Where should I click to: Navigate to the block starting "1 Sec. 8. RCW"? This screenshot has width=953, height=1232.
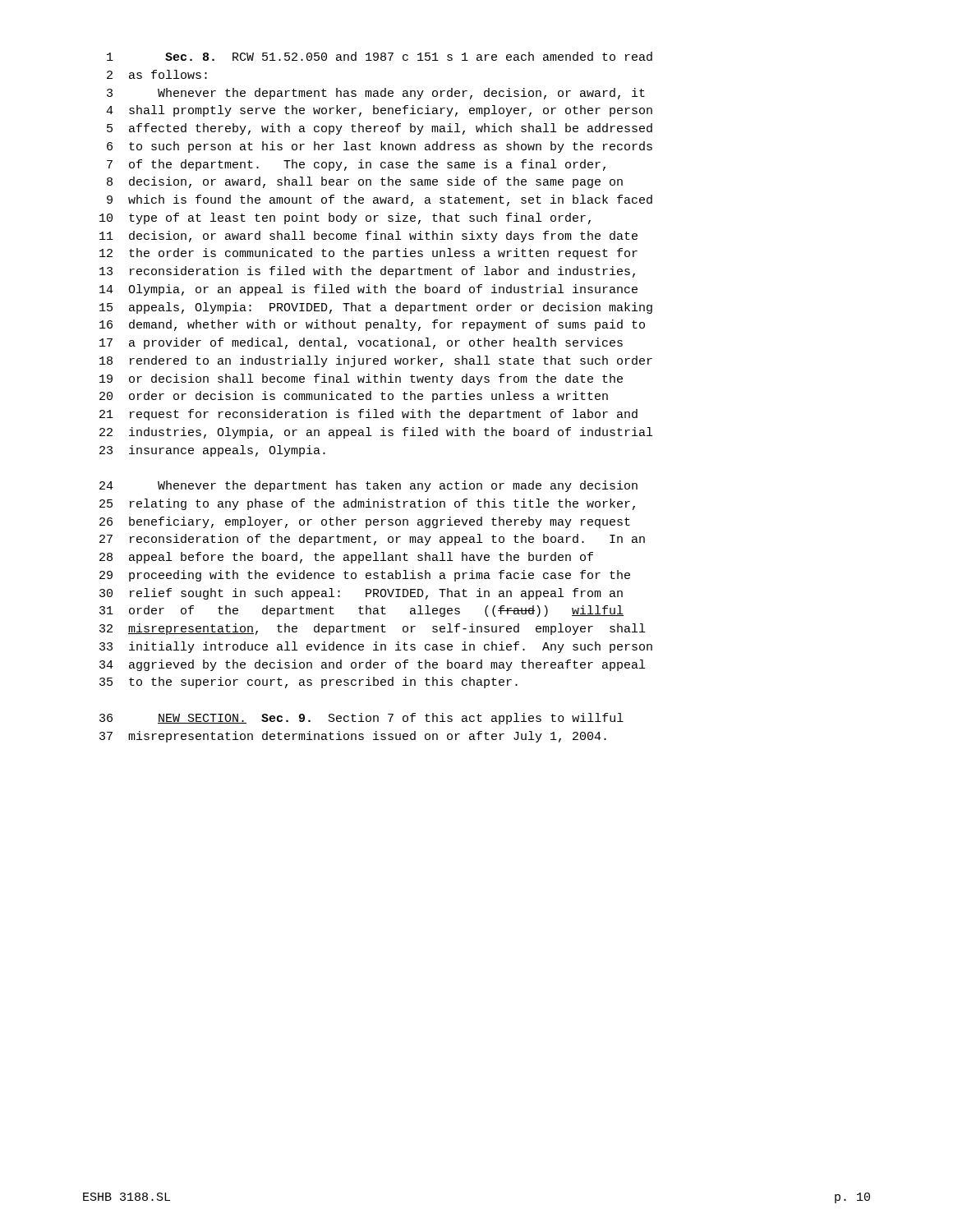pyautogui.click(x=476, y=58)
